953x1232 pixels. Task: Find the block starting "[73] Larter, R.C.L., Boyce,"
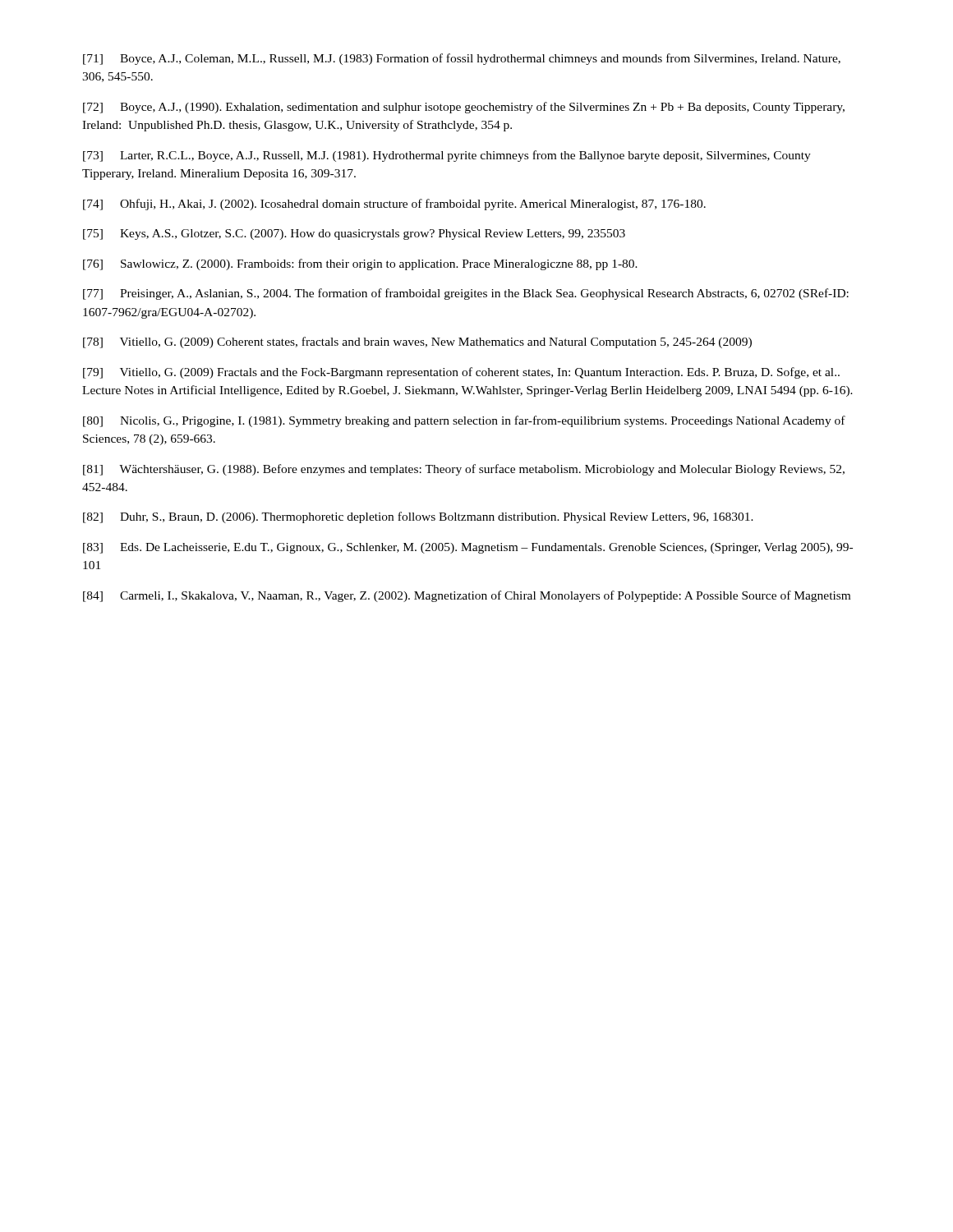(446, 163)
